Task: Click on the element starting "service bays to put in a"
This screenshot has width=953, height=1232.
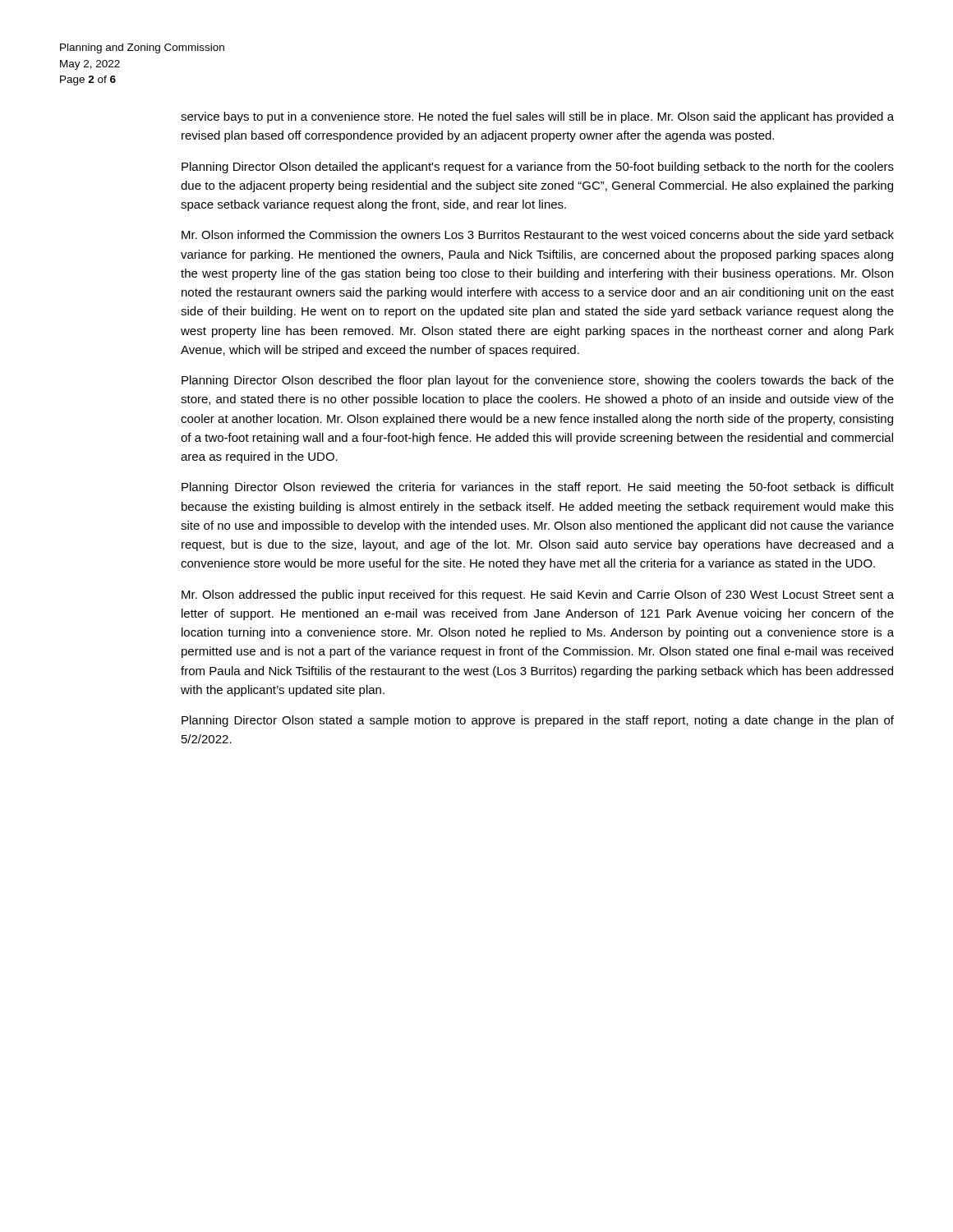Action: point(537,126)
